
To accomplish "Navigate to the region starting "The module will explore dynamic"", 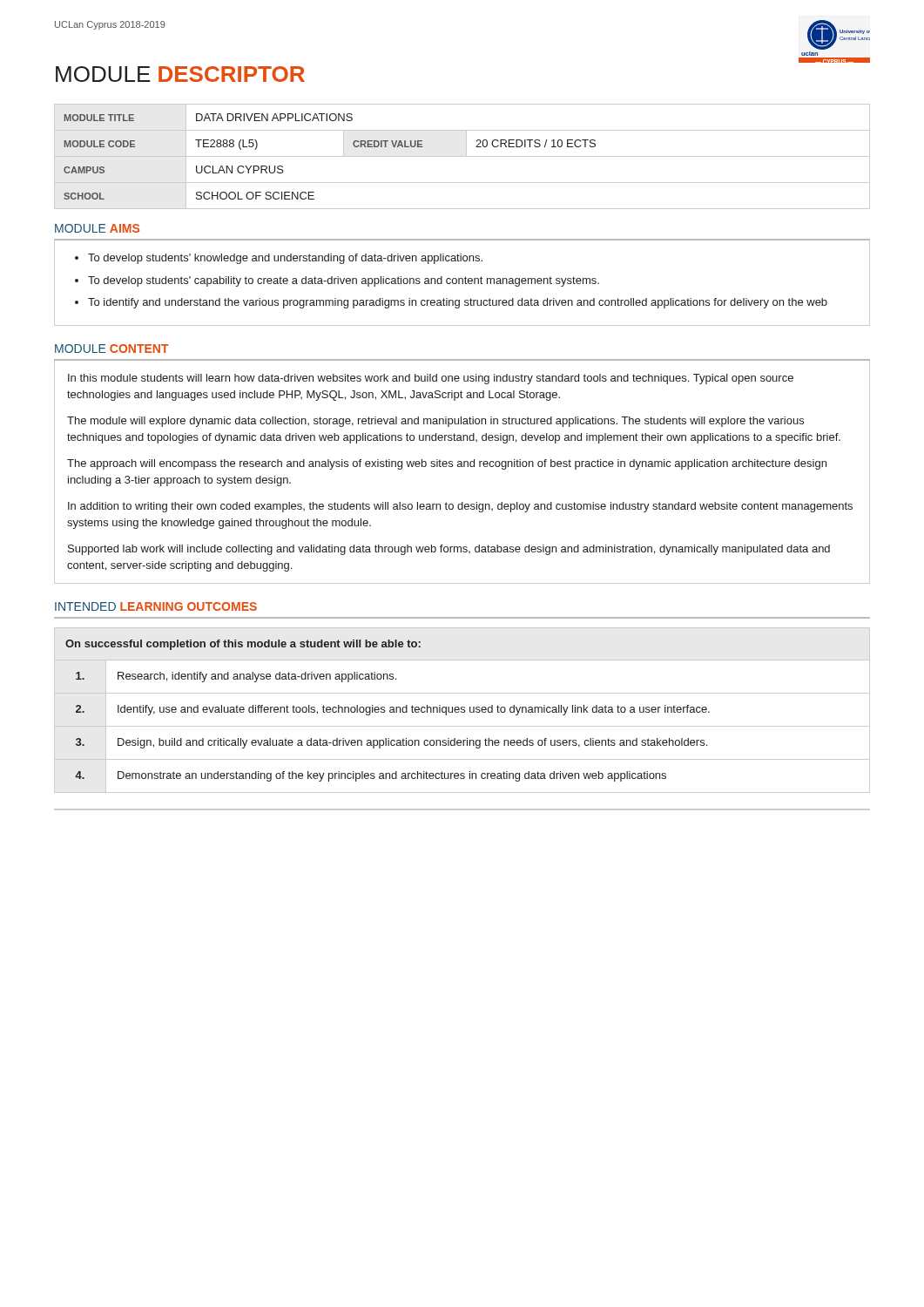I will pos(454,428).
